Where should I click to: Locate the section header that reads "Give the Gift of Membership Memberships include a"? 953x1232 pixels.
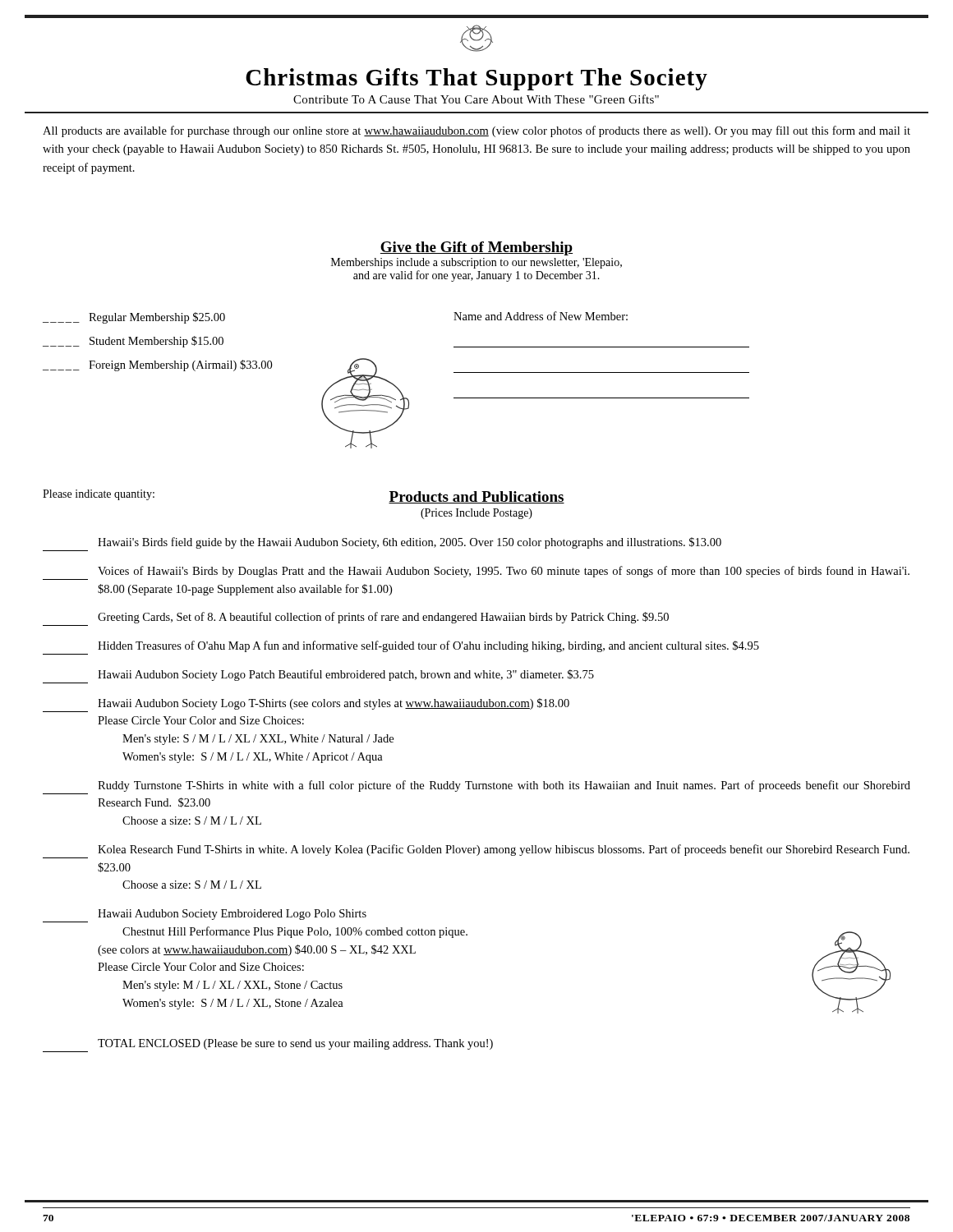[x=476, y=260]
